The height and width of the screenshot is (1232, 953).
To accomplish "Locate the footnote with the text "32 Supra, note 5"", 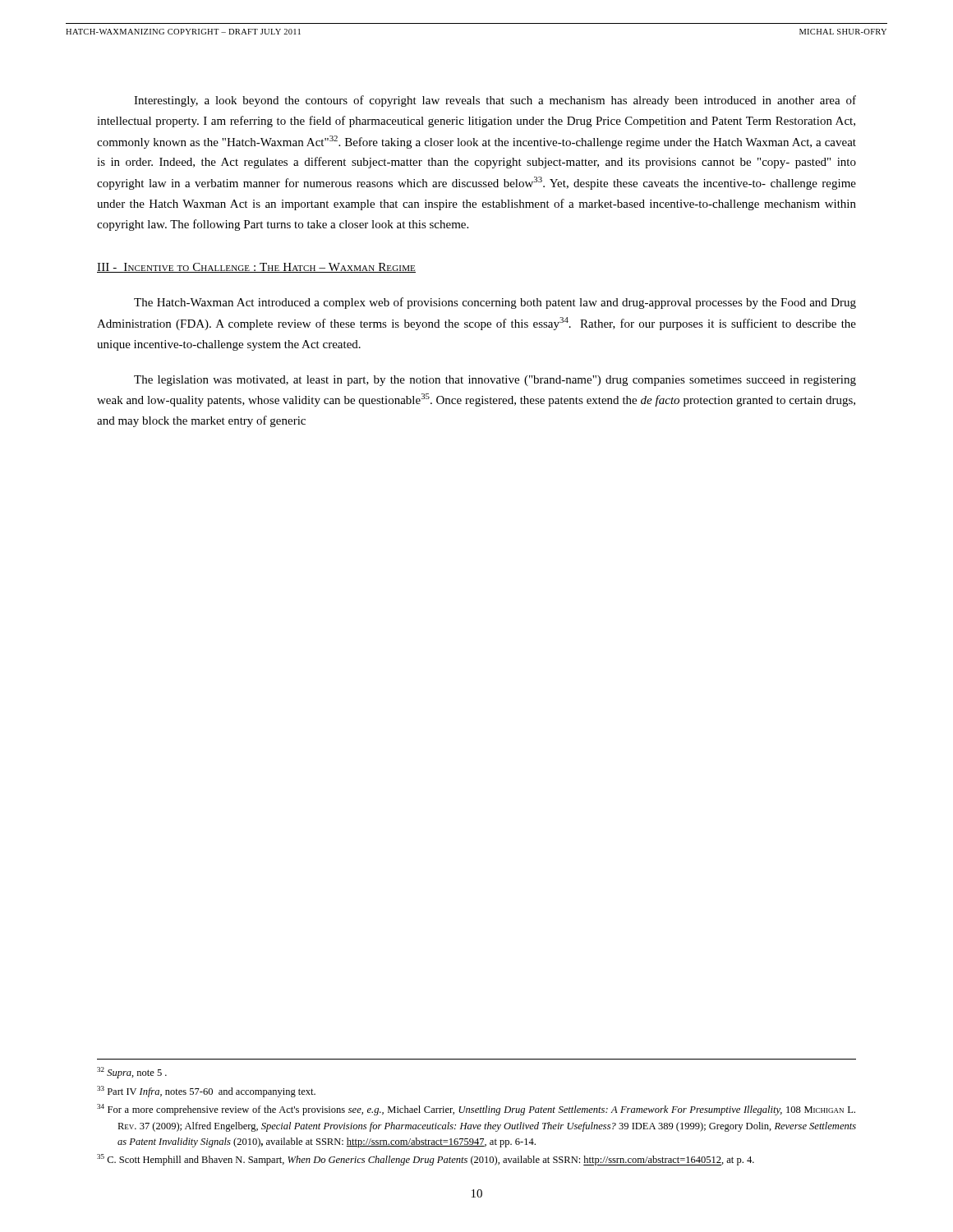I will 132,1072.
